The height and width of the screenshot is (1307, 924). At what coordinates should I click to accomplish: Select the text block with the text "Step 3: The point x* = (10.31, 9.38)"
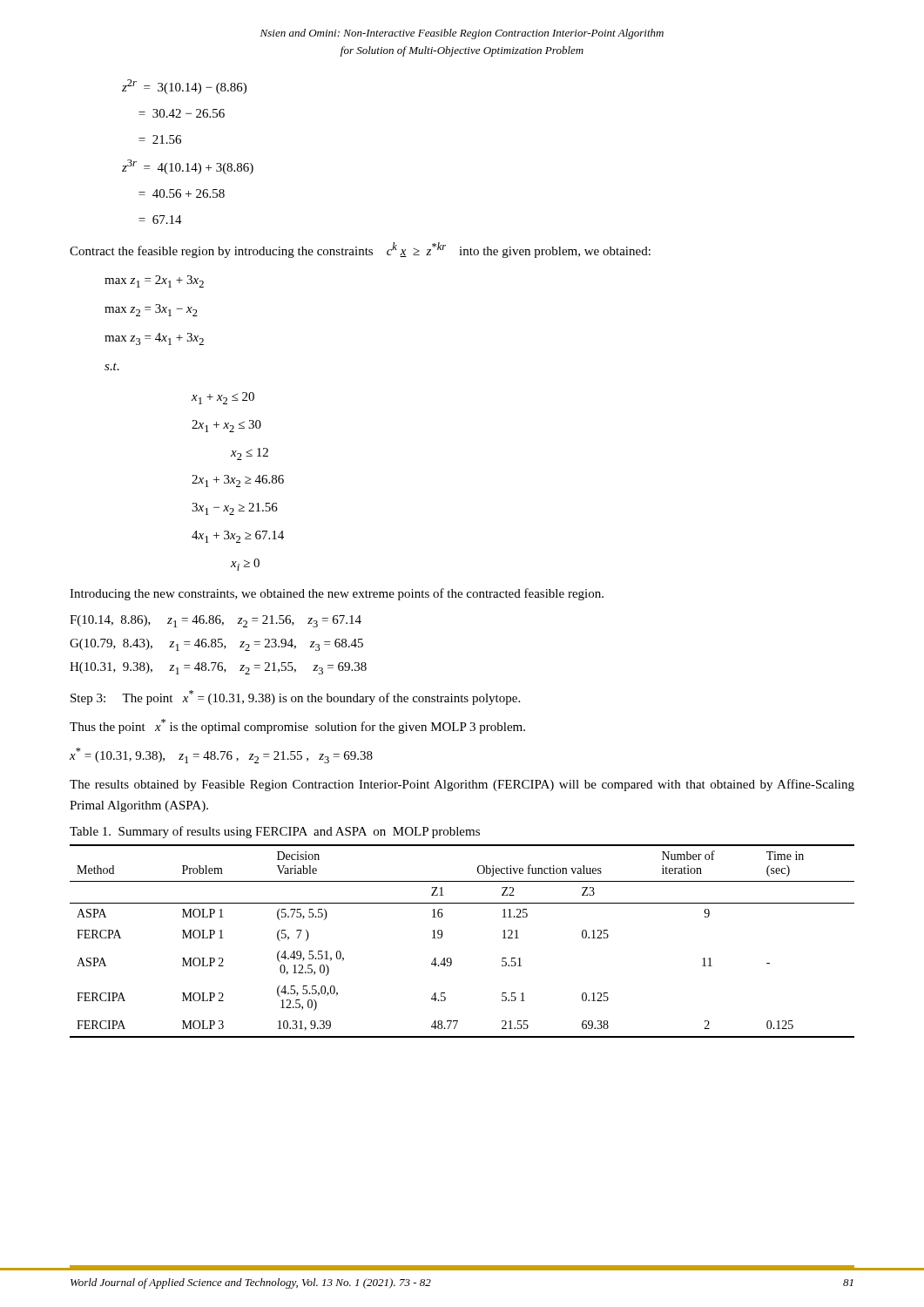[x=295, y=696]
